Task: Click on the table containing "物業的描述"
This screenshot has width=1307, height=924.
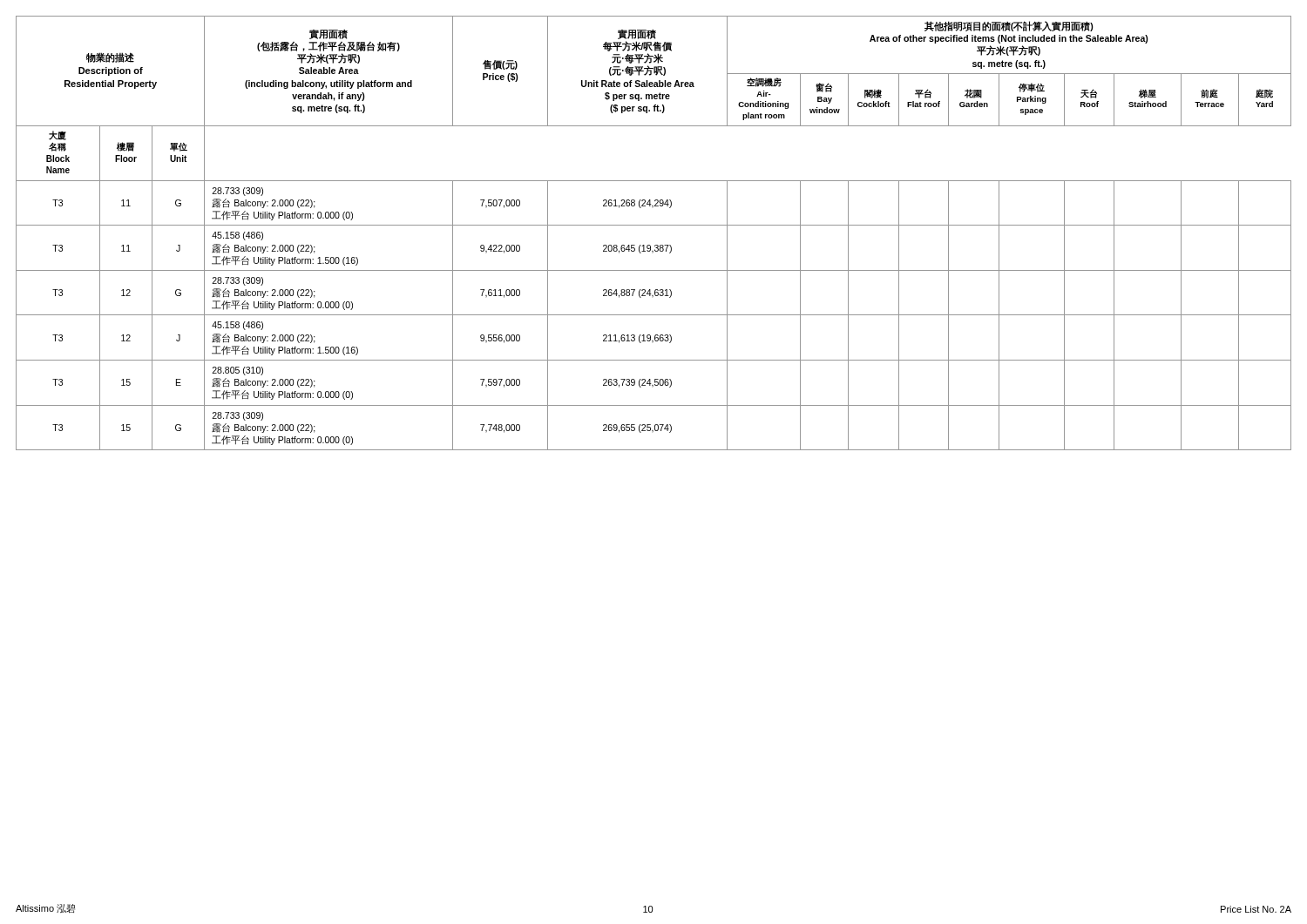Action: [x=654, y=233]
